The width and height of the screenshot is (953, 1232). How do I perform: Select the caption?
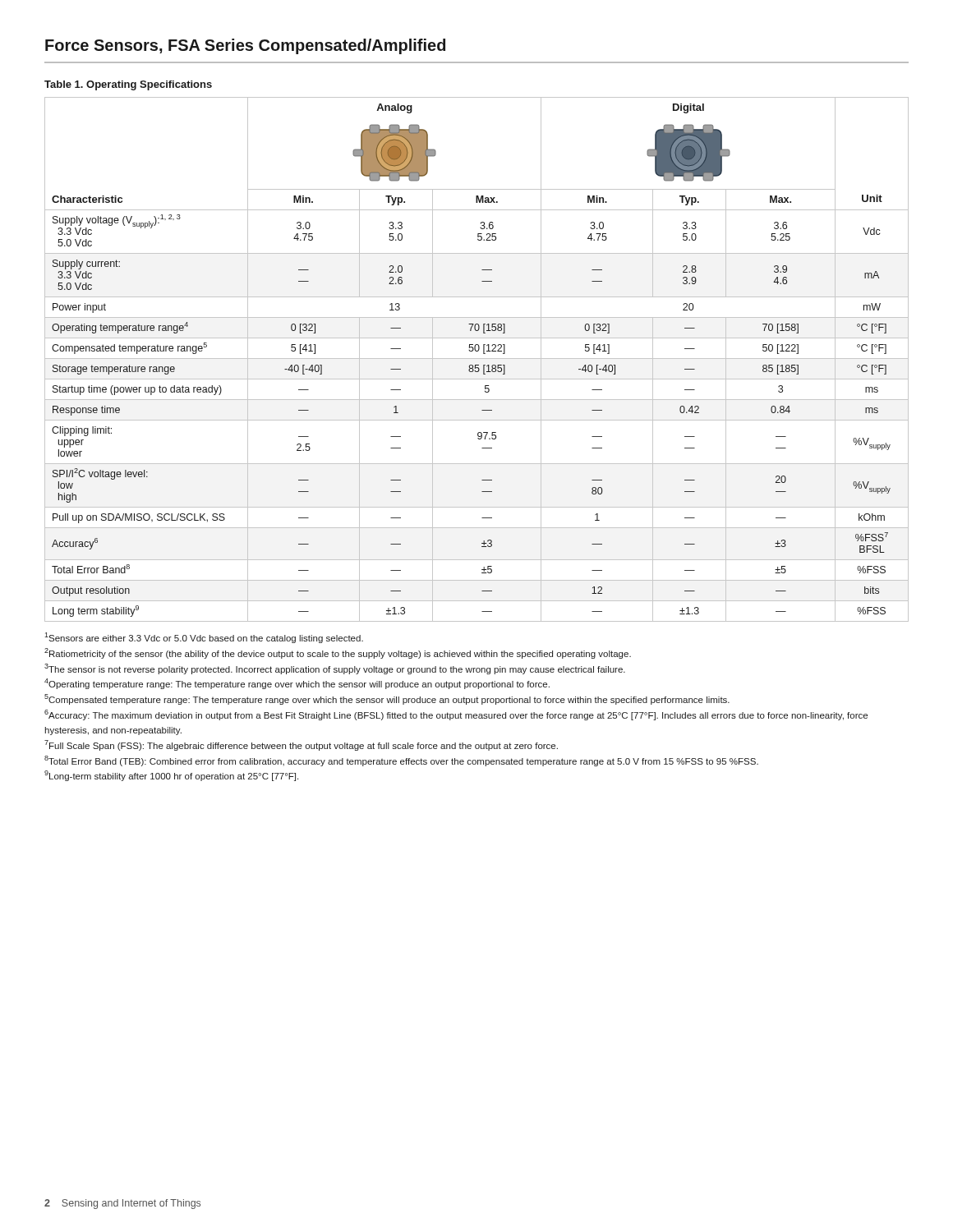(128, 84)
